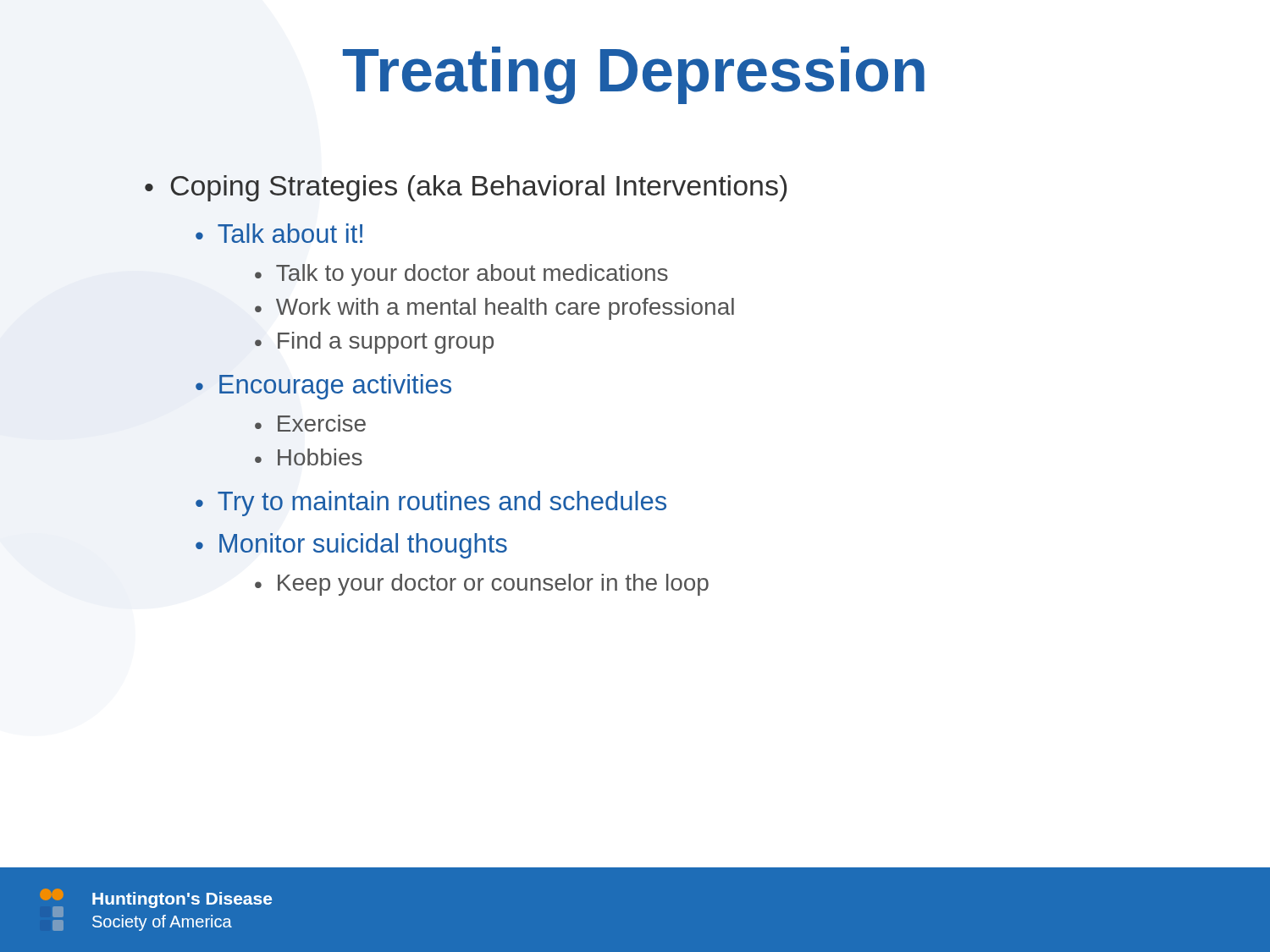Select the region starting "• Encourage activities"

[x=324, y=386]
